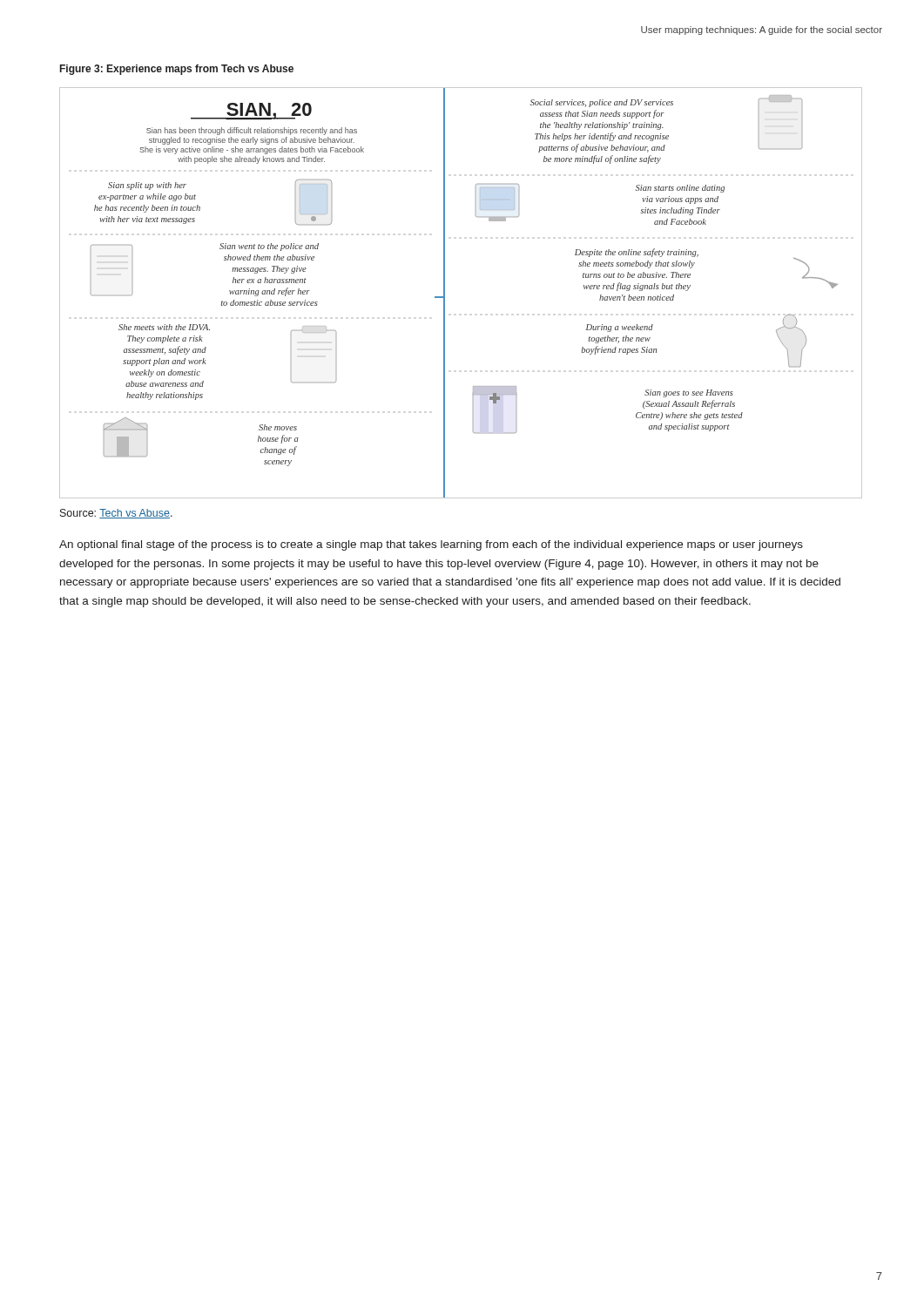Click on the illustration
924x1307 pixels.
coord(461,293)
